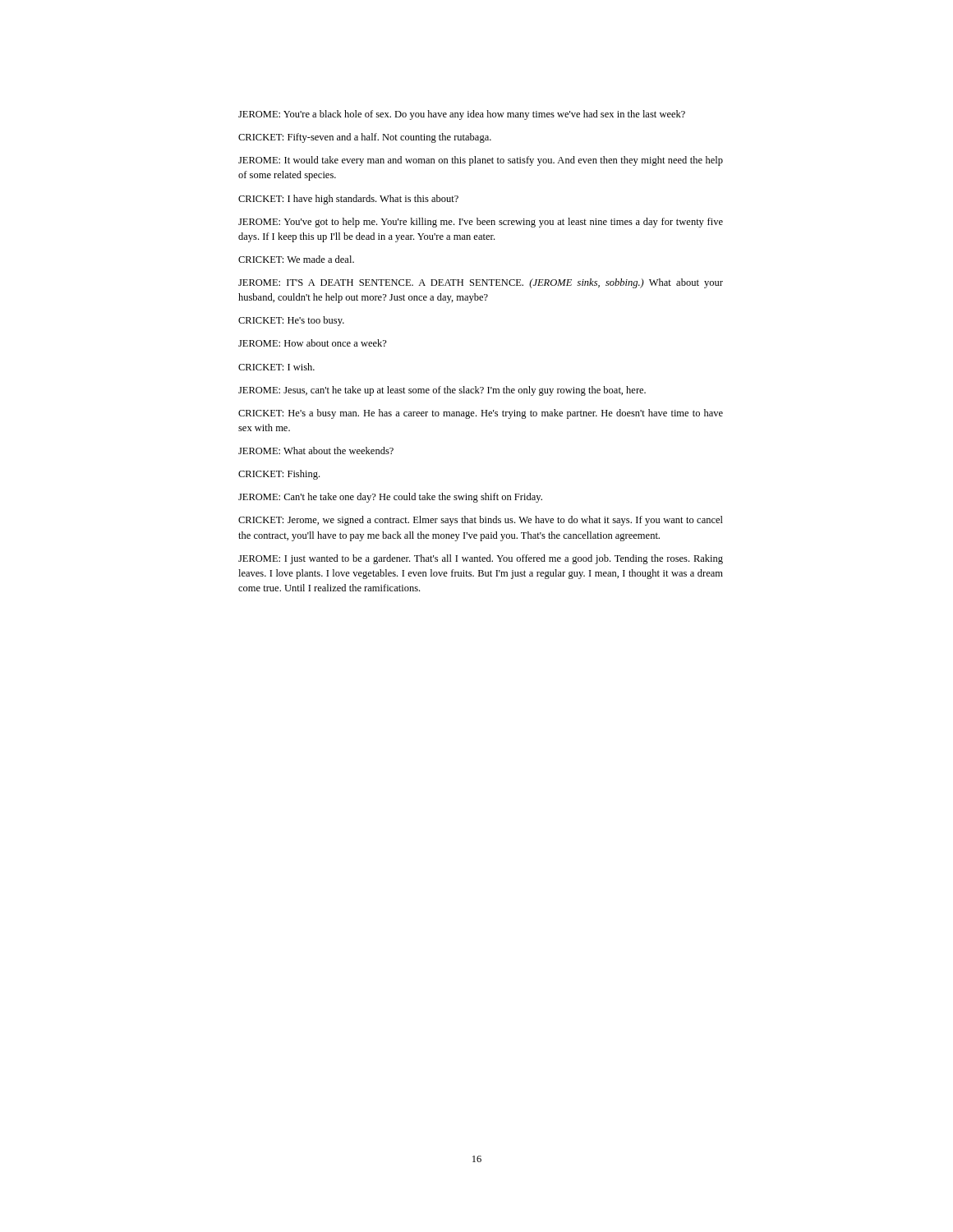Find the text block that reads "JEROME: You're a black hole"
Viewport: 953px width, 1232px height.
pos(462,114)
